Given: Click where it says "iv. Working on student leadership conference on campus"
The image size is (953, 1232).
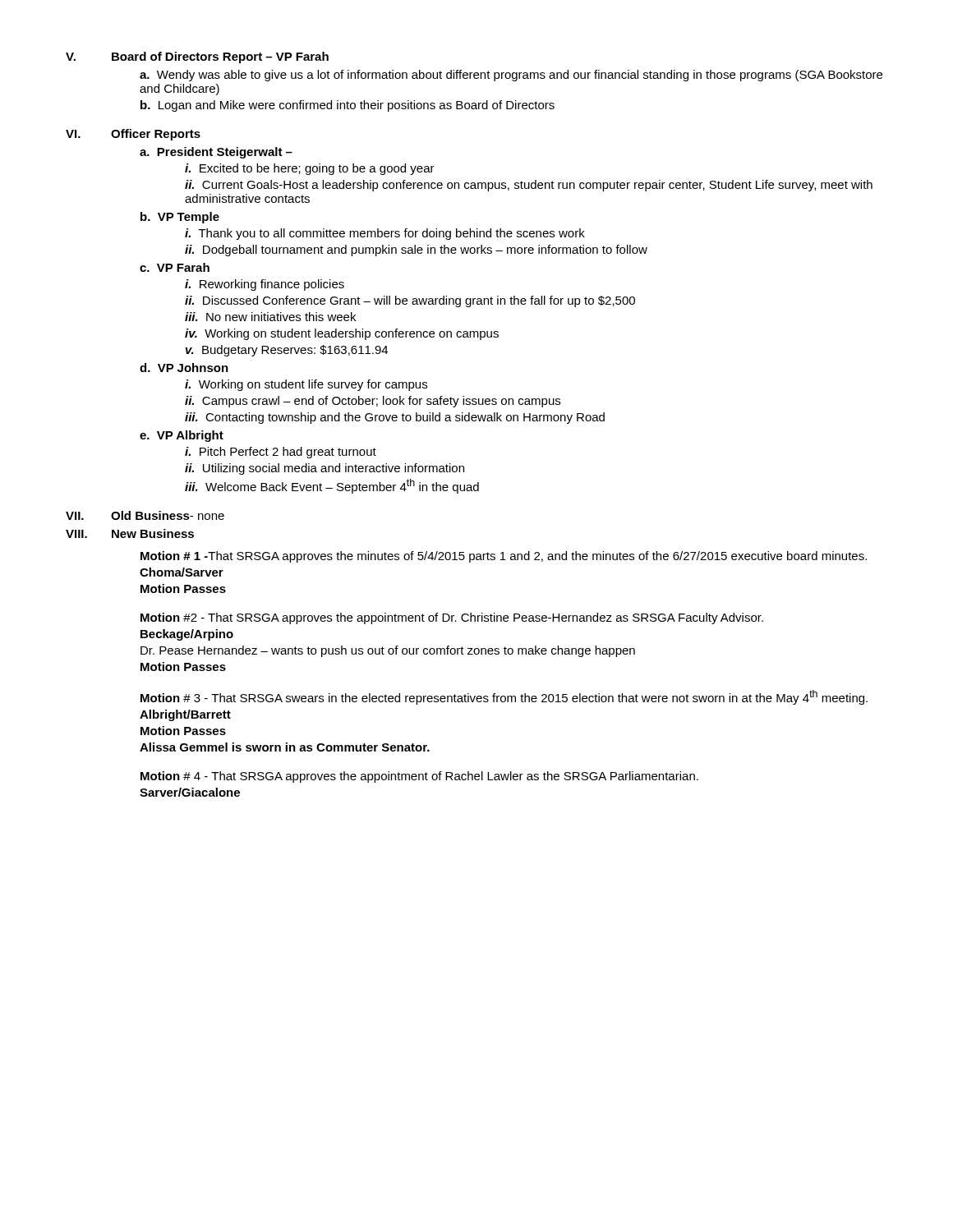Looking at the screenshot, I should click(342, 333).
